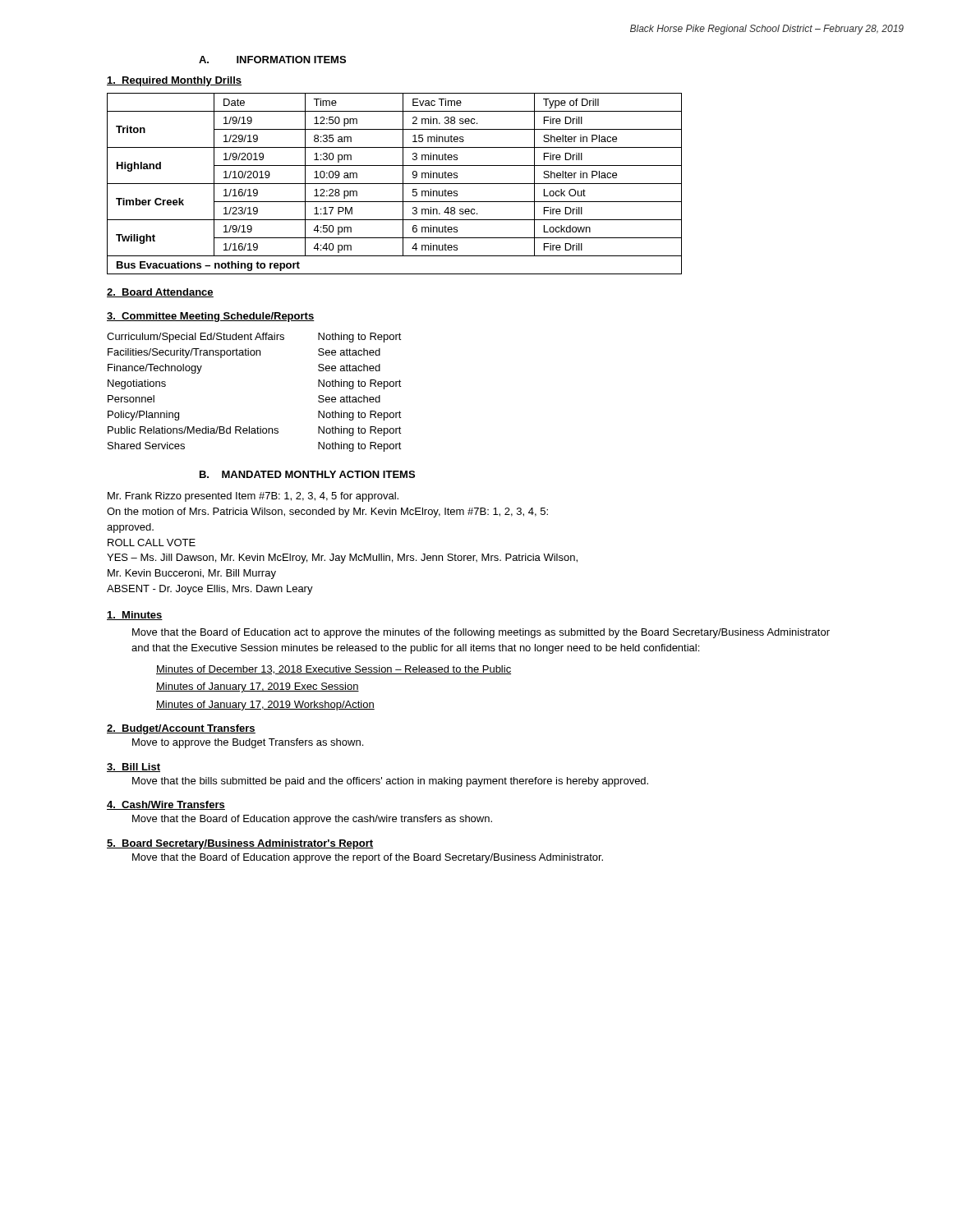Screen dimensions: 1232x953
Task: Click on the element starting "Minutes Move that"
Action: (x=468, y=660)
